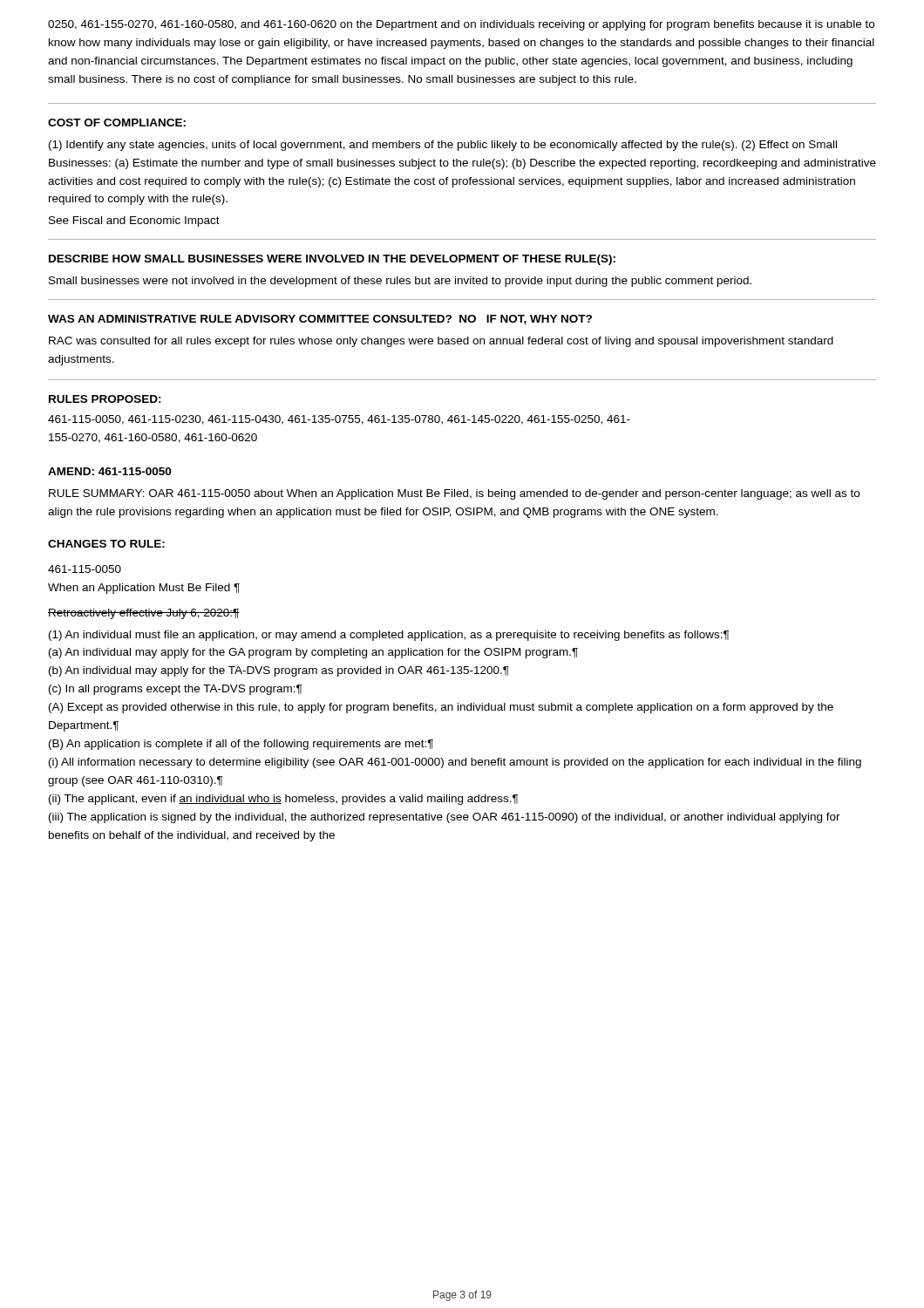Click on the text block containing "RAC was consulted for all"
The height and width of the screenshot is (1308, 924).
coord(441,350)
